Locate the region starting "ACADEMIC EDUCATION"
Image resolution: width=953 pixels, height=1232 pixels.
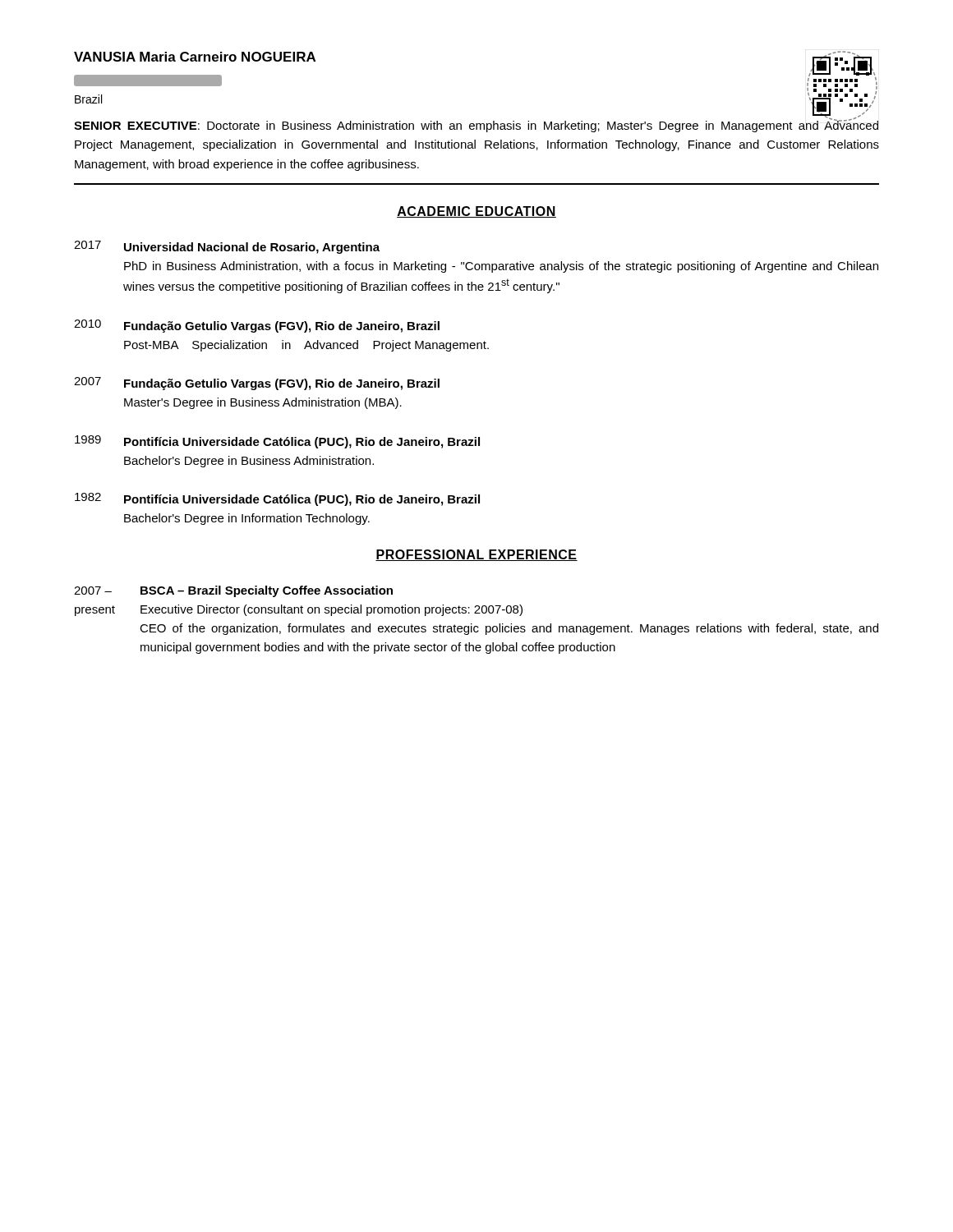click(476, 211)
